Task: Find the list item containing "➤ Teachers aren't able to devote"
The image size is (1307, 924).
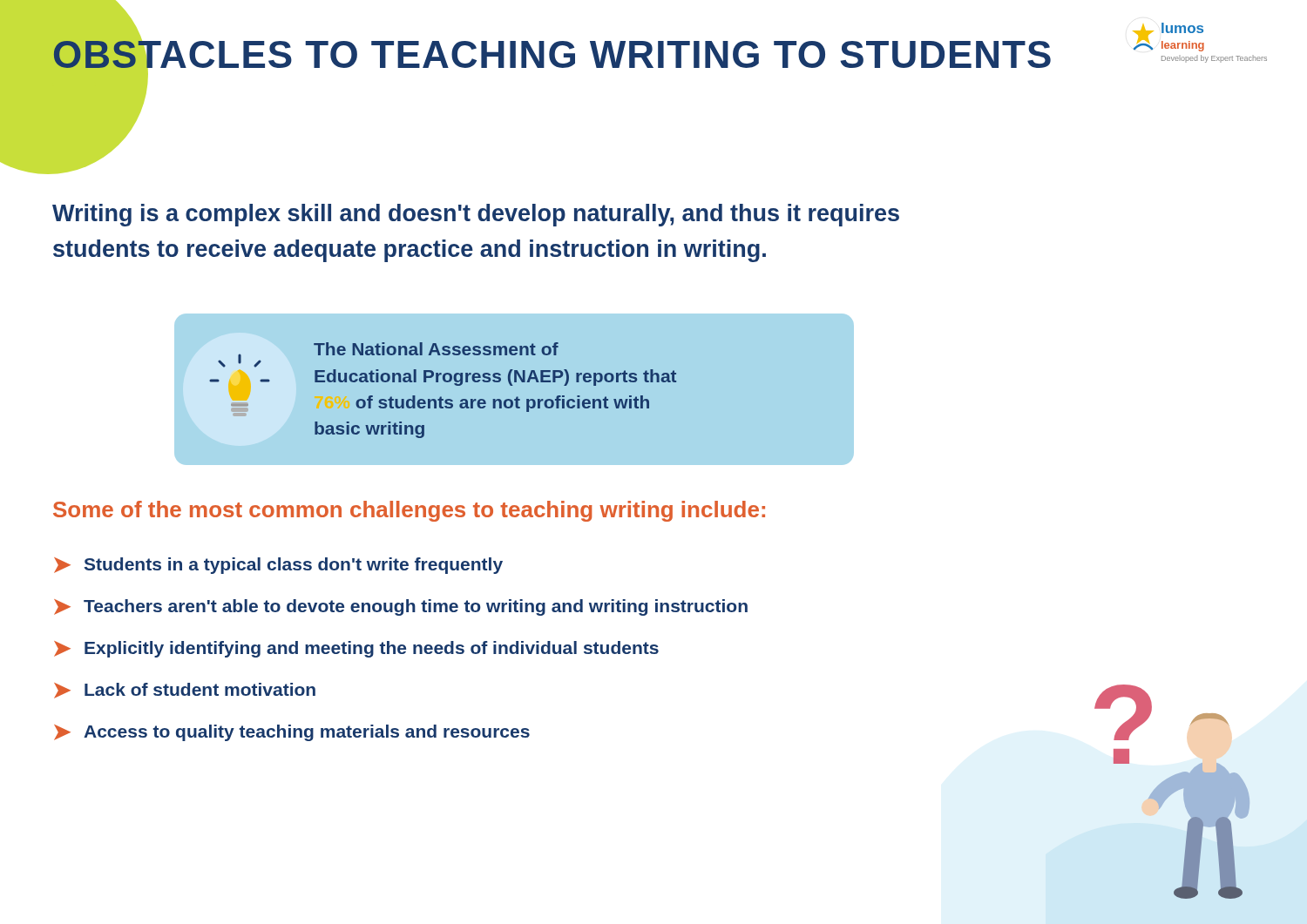Action: (x=400, y=606)
